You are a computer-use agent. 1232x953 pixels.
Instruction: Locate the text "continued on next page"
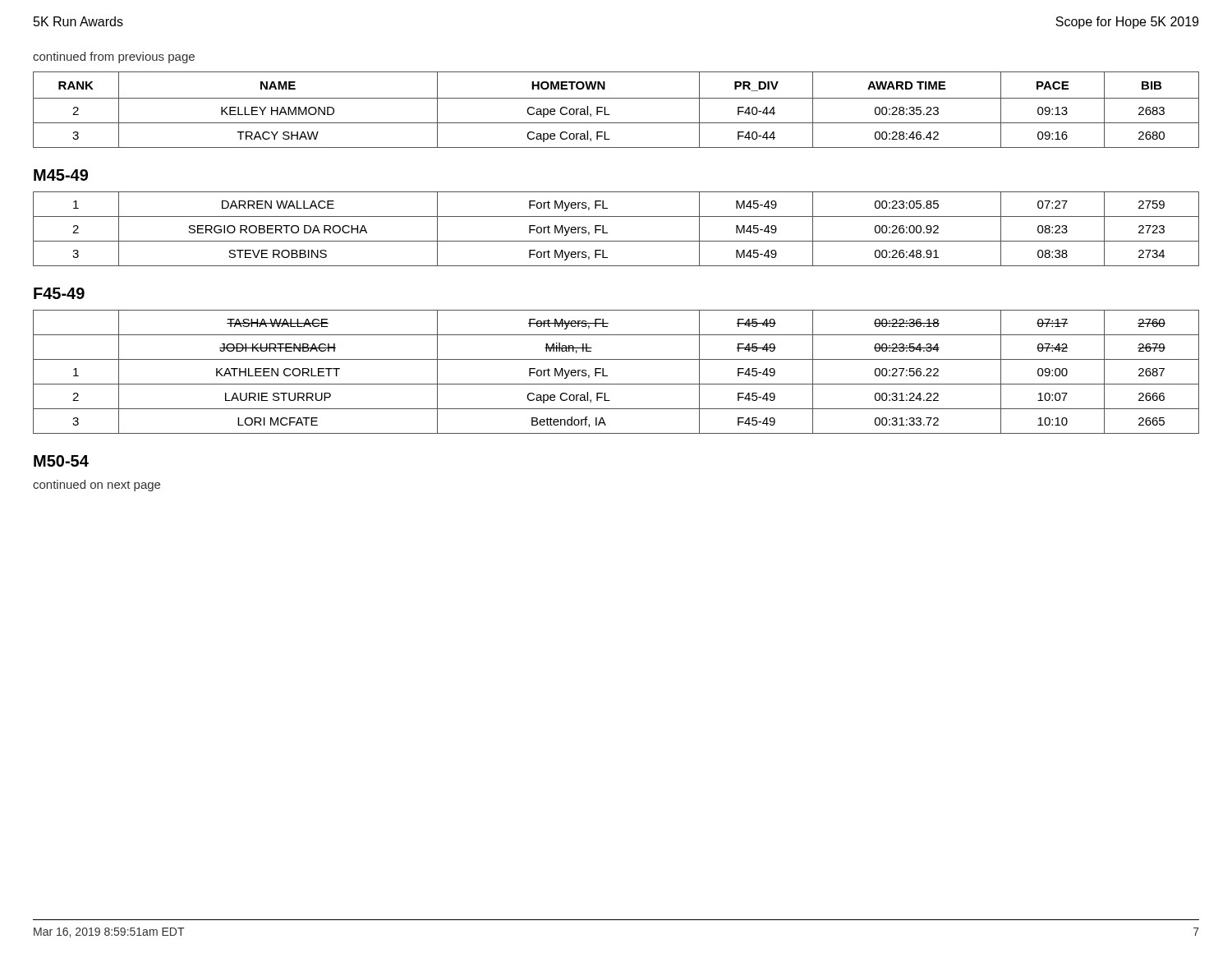(97, 484)
